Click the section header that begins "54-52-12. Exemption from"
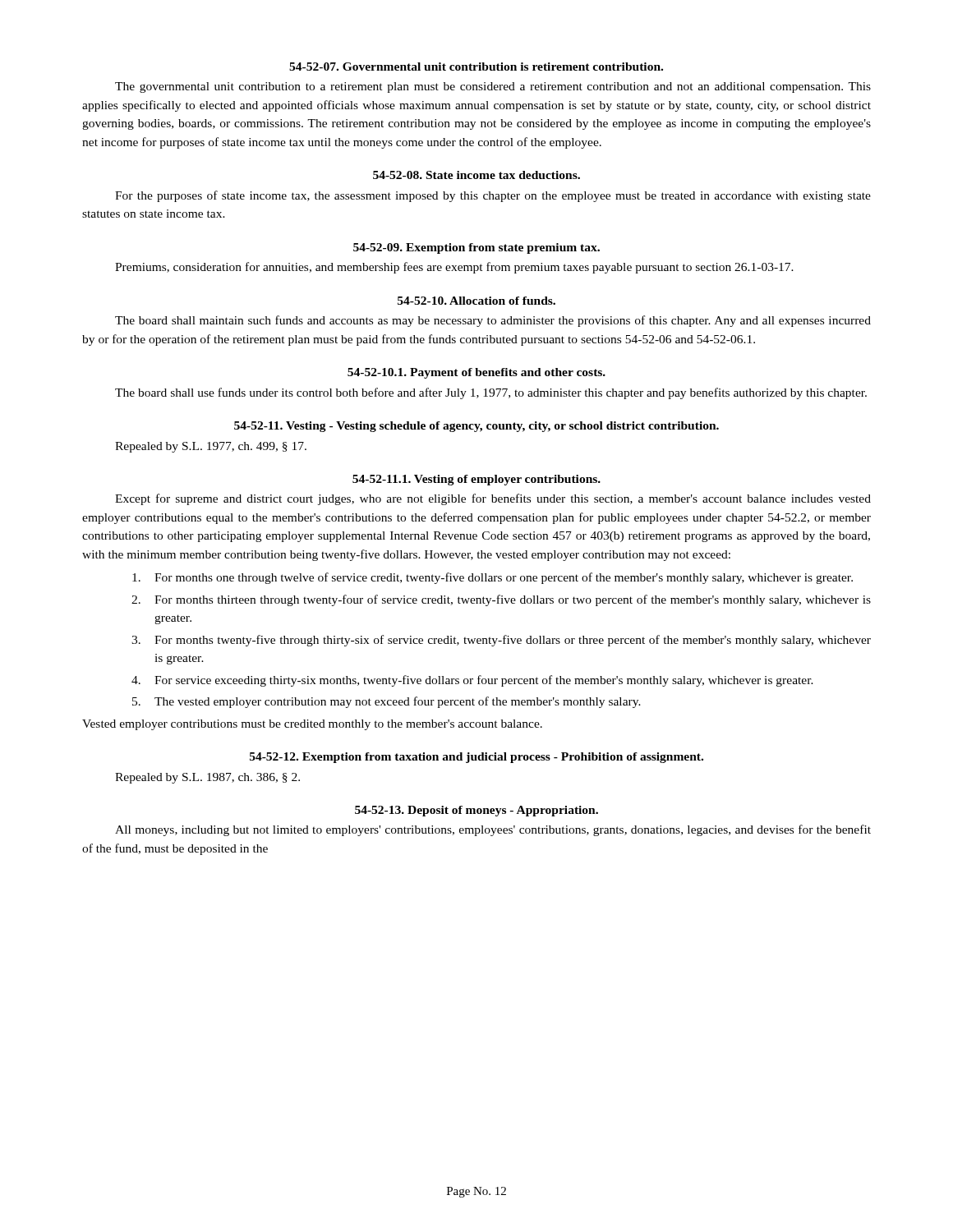The height and width of the screenshot is (1232, 953). (476, 756)
